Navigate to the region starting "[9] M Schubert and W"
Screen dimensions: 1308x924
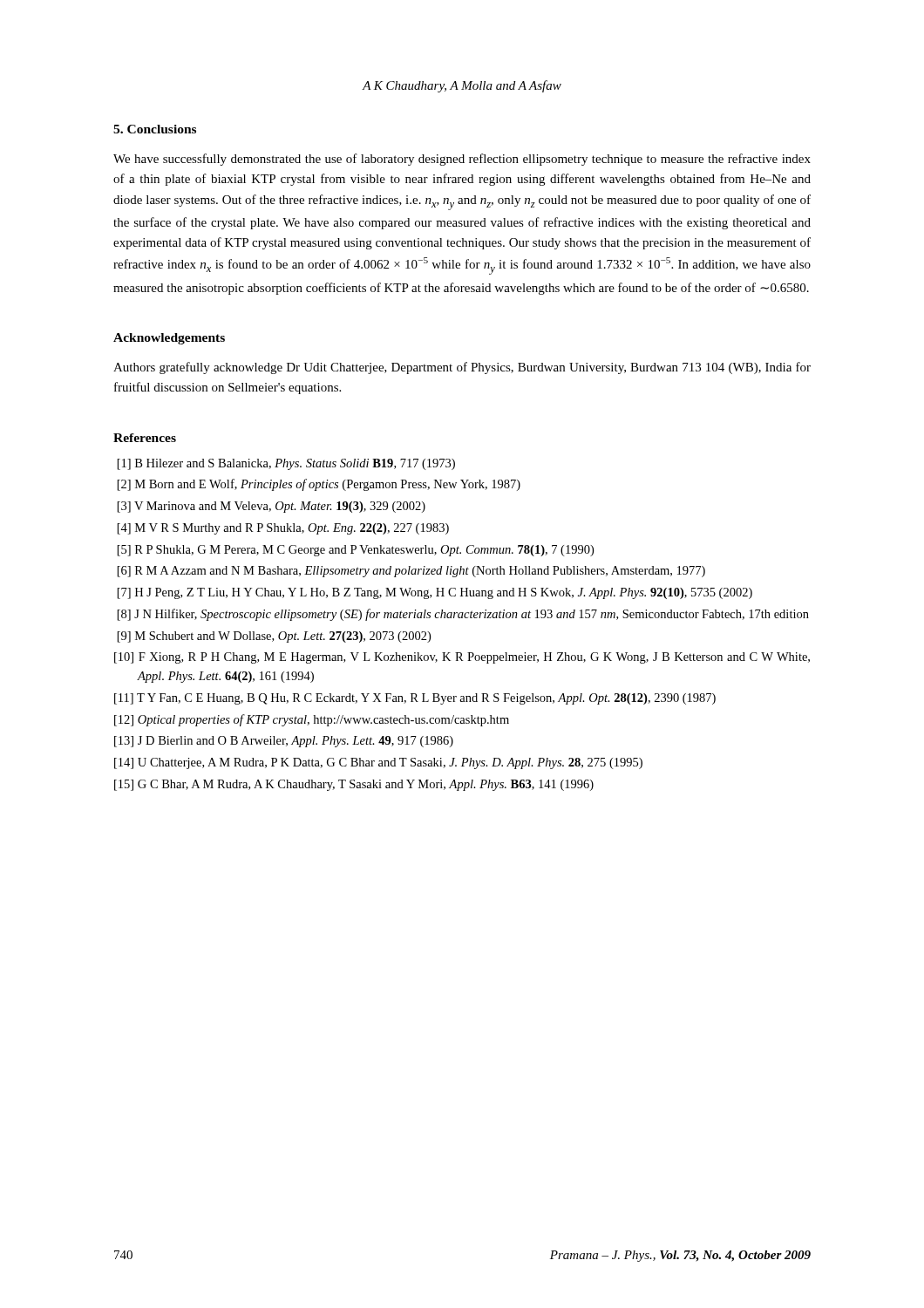[272, 635]
